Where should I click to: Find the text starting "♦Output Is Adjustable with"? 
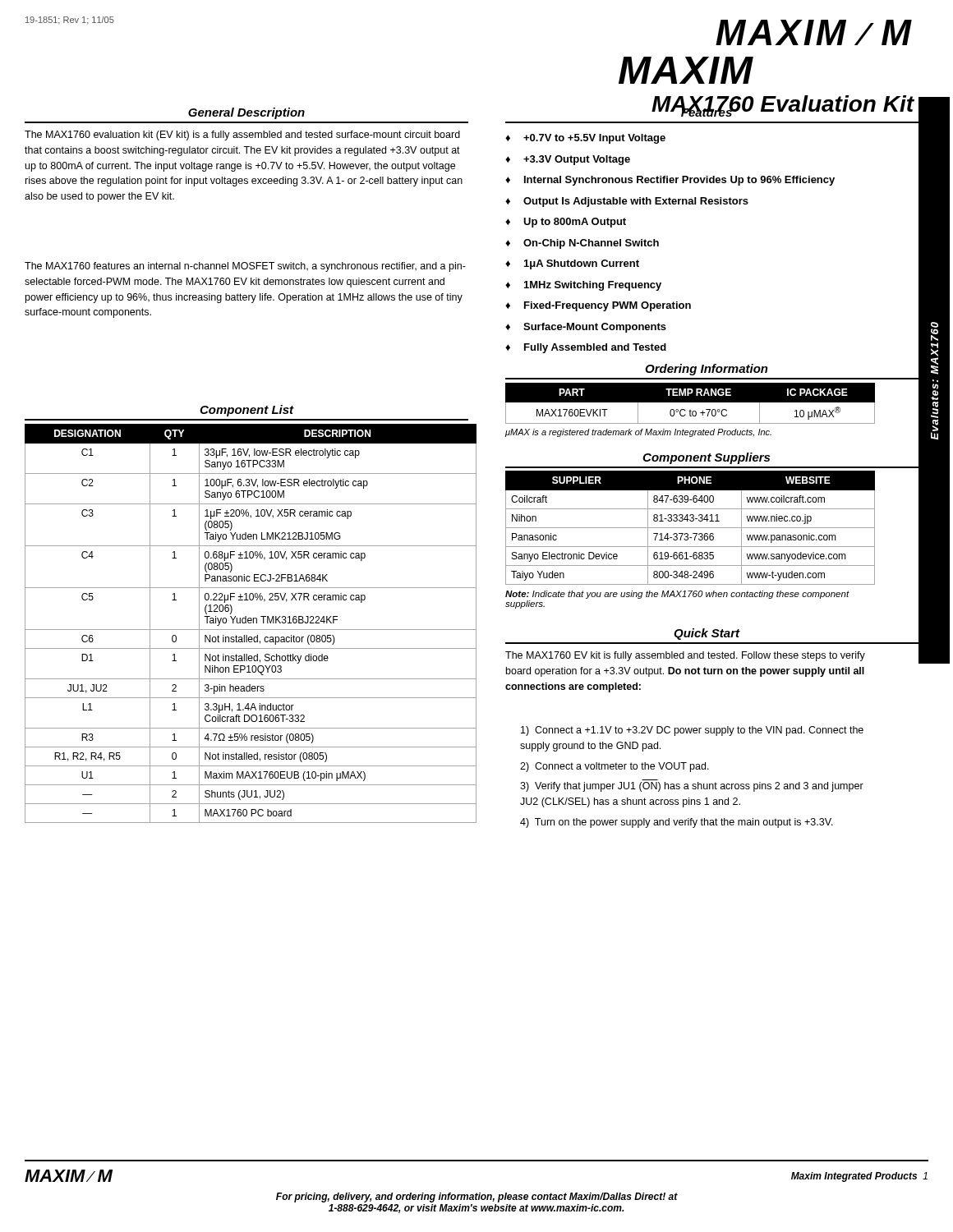coord(627,201)
